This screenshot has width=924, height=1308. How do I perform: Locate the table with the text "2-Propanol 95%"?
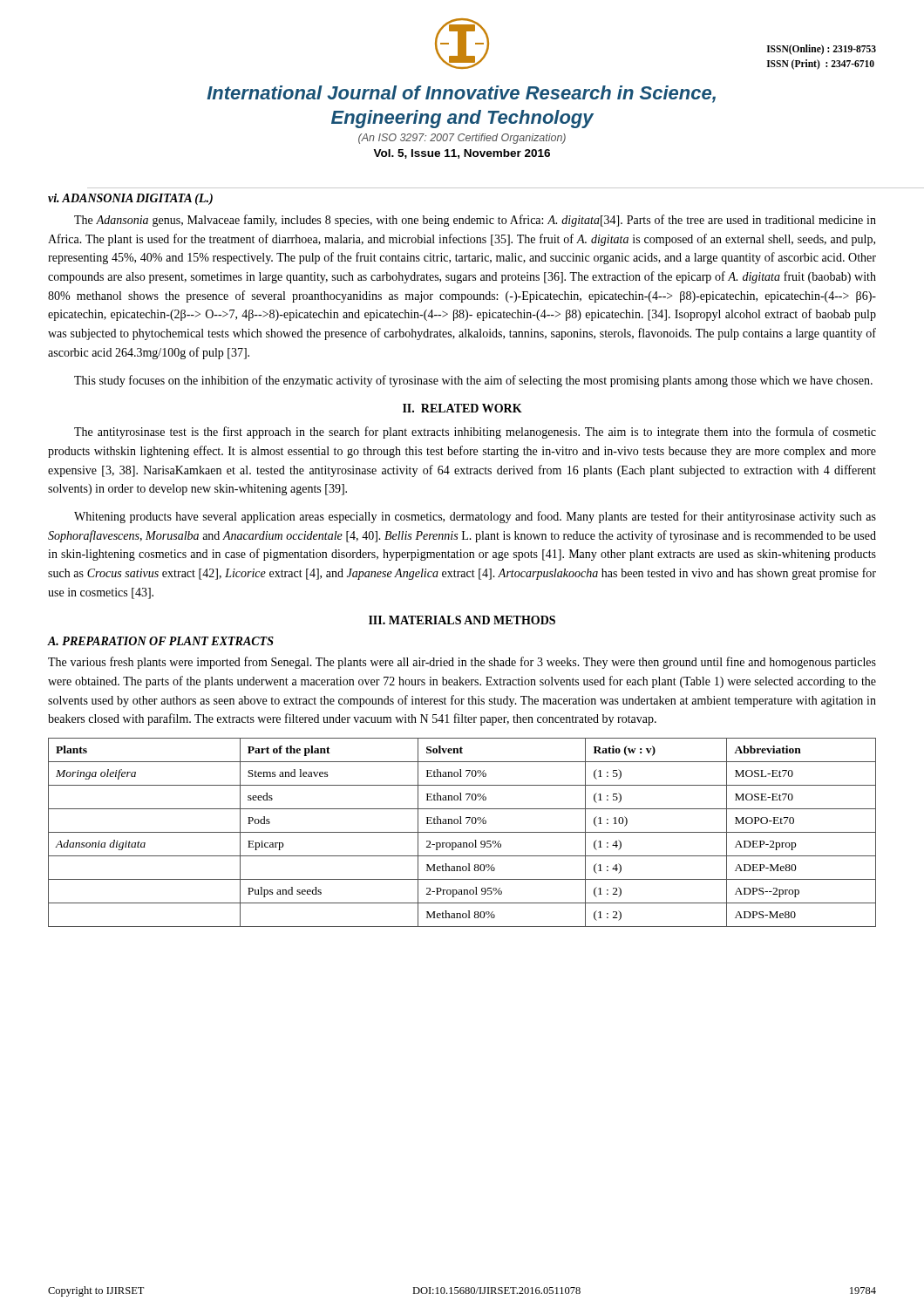462,832
